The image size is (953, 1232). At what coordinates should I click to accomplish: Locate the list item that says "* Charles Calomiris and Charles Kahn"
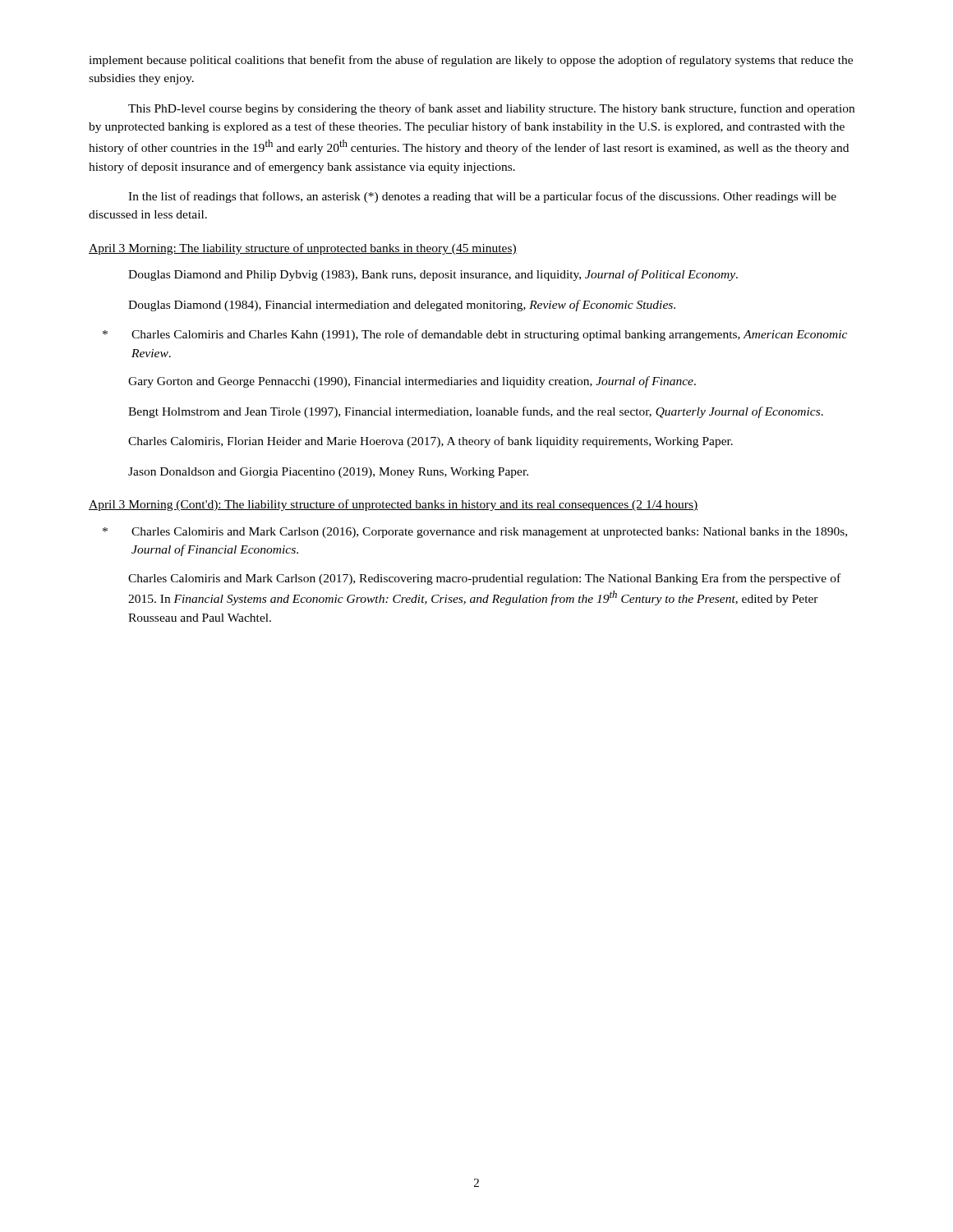tap(496, 344)
